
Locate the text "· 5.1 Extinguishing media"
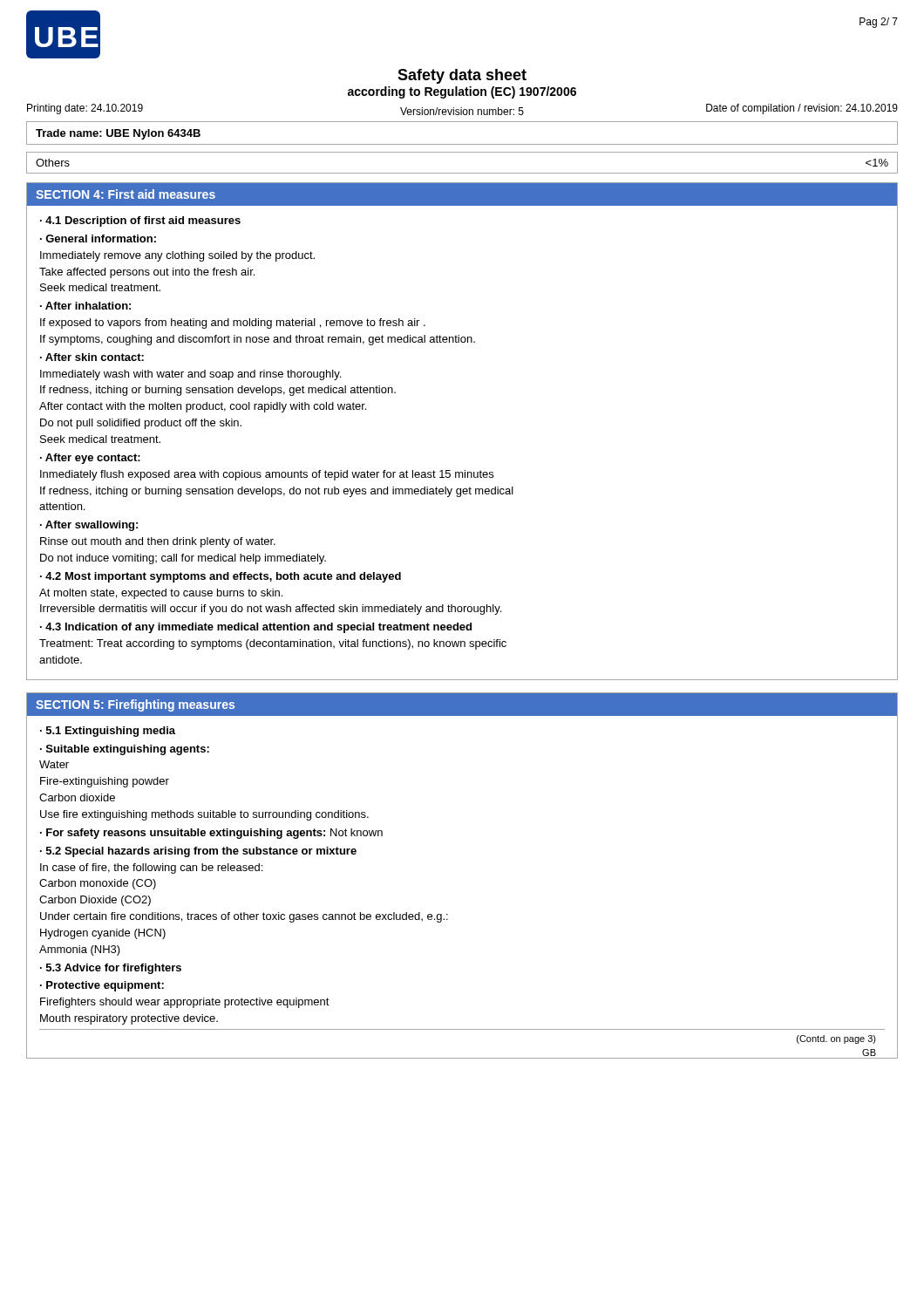pos(107,730)
